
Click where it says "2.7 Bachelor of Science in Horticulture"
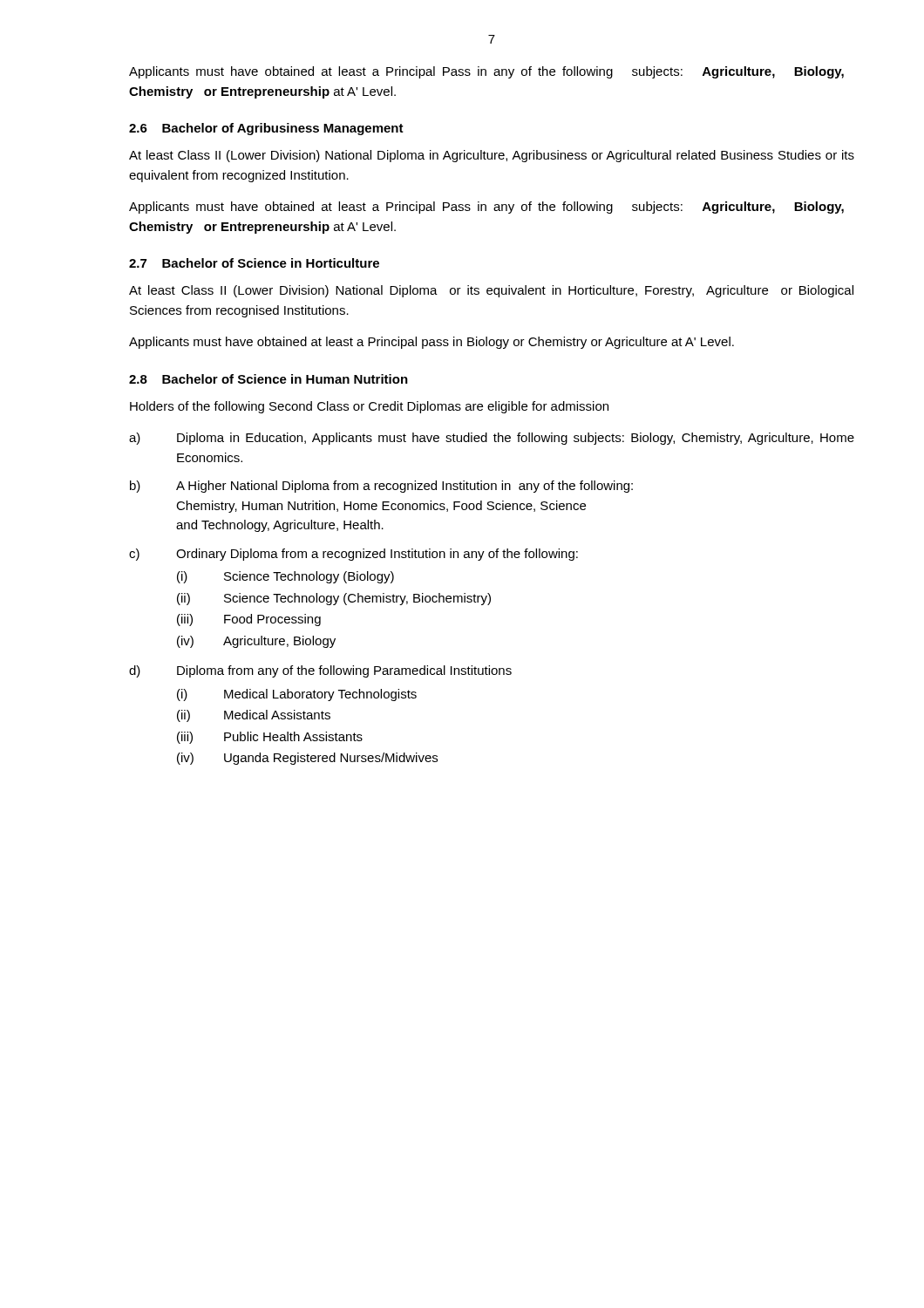pyautogui.click(x=254, y=263)
